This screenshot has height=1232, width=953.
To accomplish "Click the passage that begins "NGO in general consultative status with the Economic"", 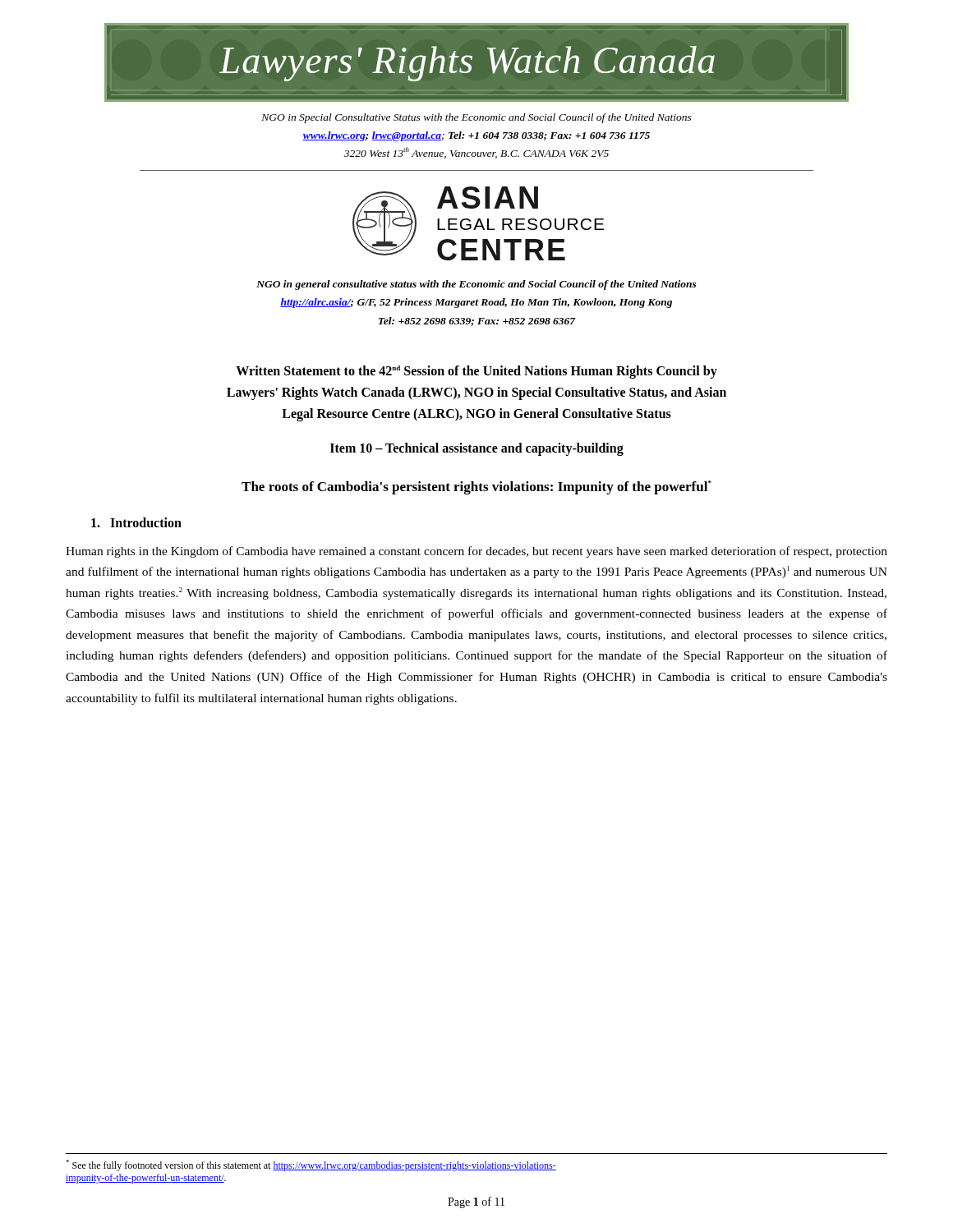I will 476,302.
